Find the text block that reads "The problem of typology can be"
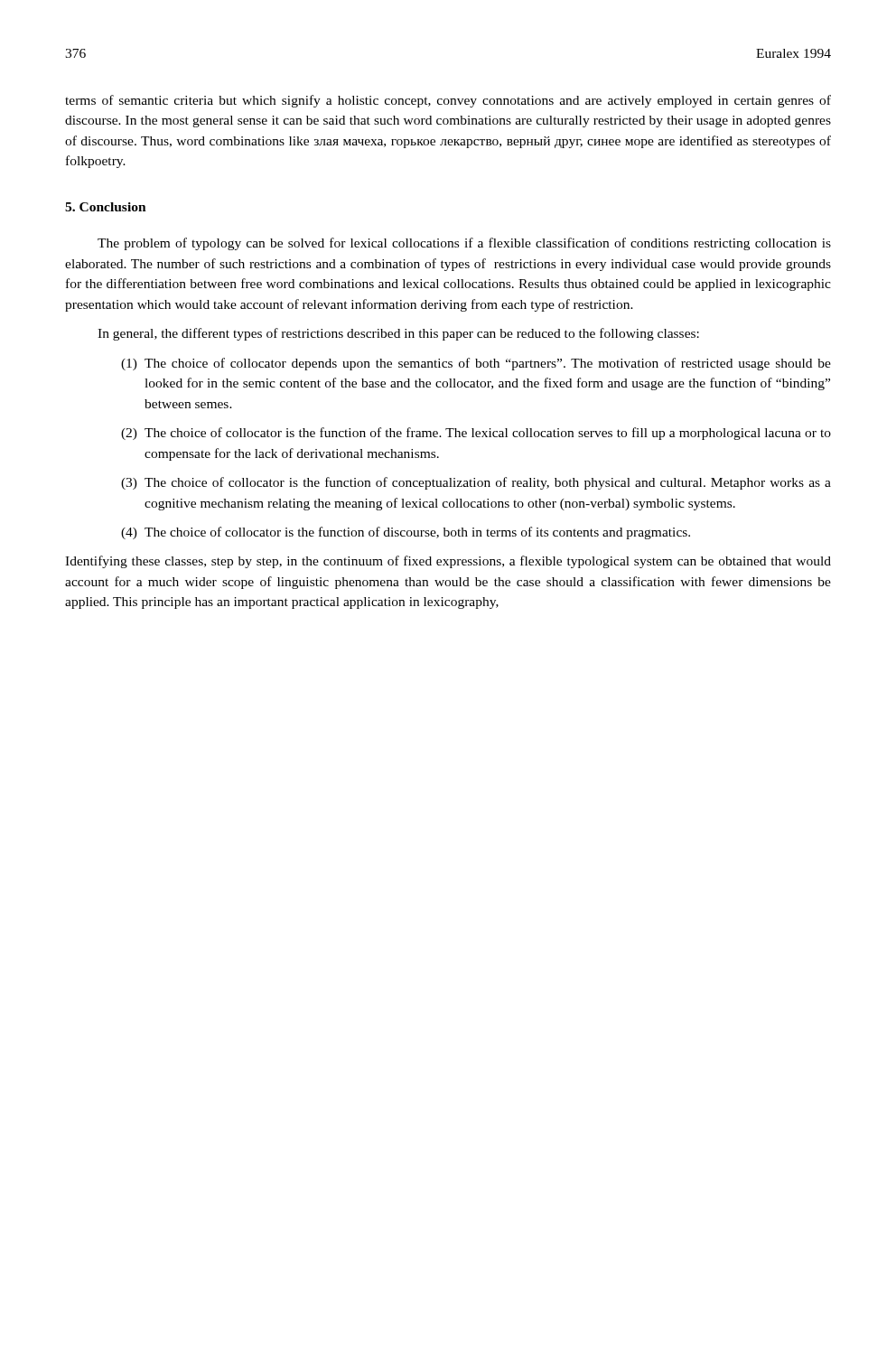This screenshot has height=1355, width=896. pos(448,273)
